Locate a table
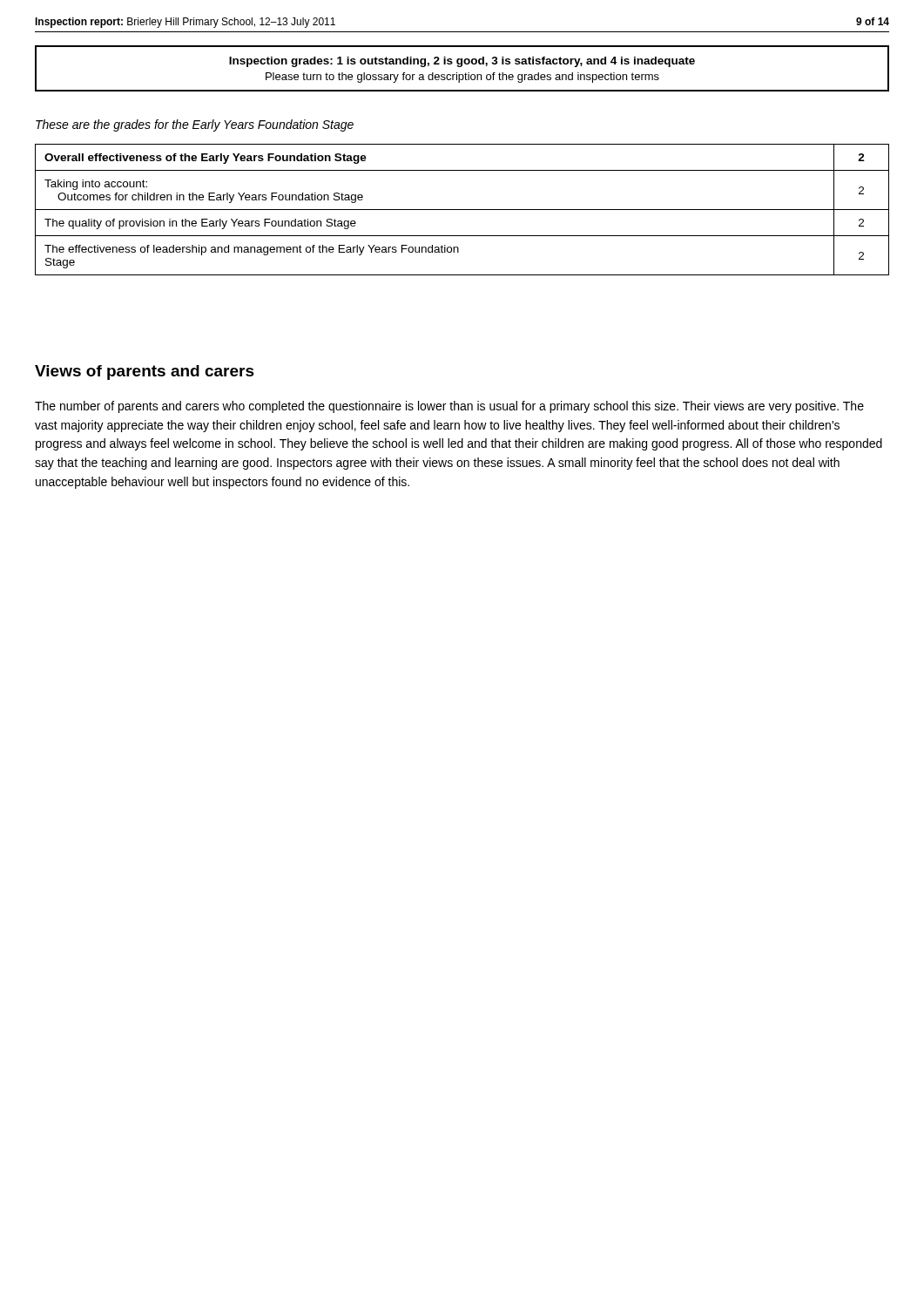924x1307 pixels. pyautogui.click(x=462, y=210)
